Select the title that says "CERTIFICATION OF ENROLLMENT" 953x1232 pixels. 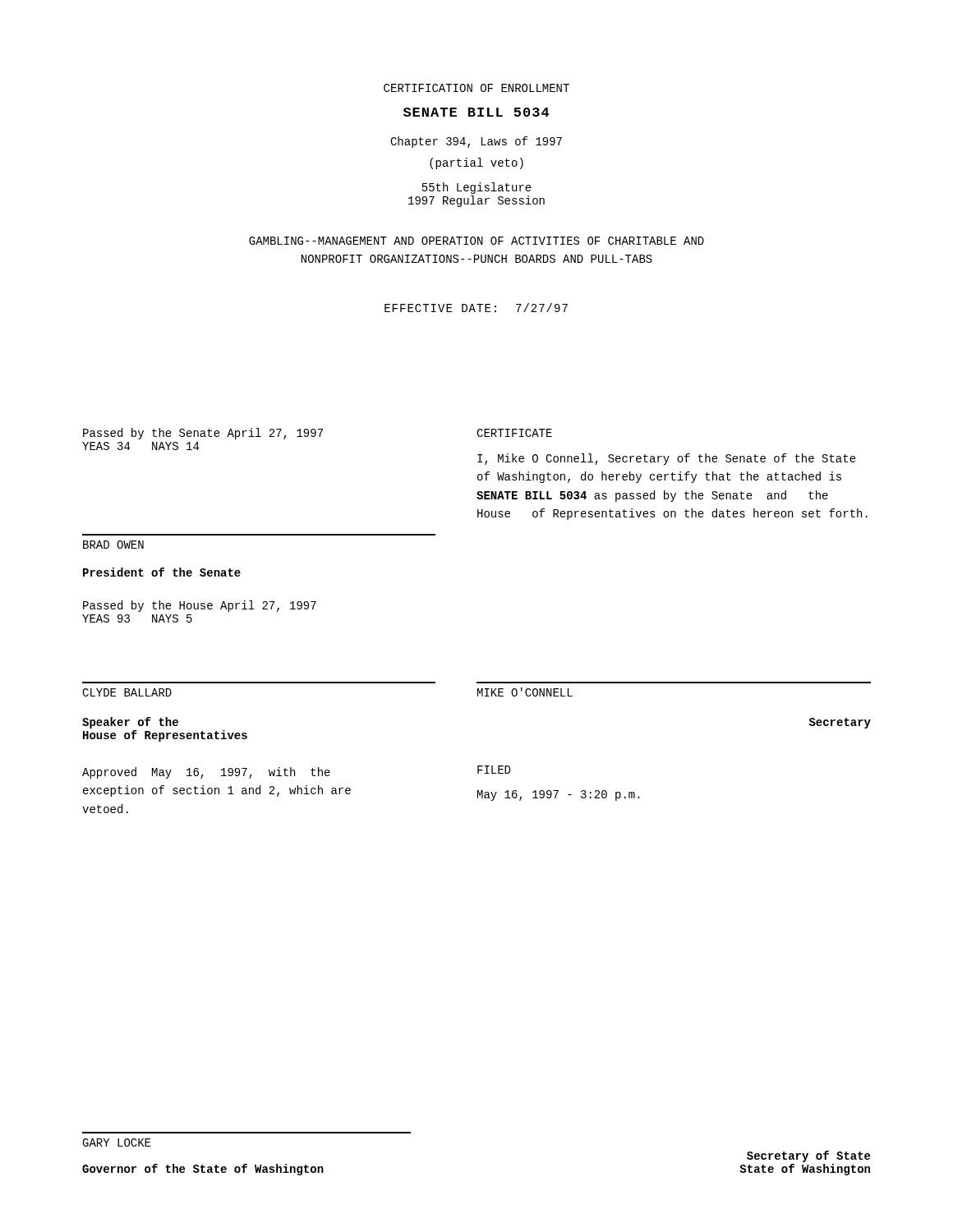476,89
